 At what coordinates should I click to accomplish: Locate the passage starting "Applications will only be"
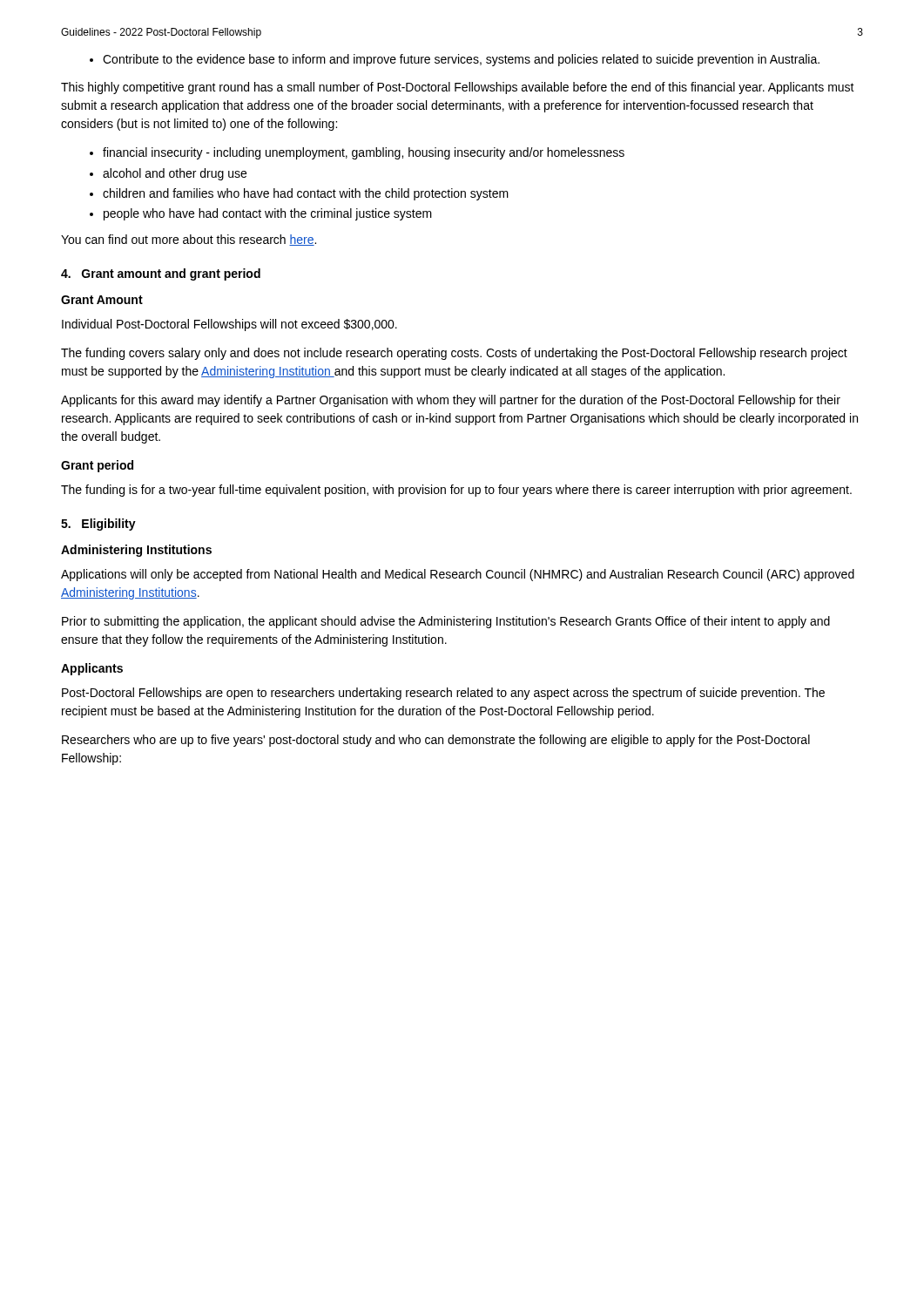[462, 584]
